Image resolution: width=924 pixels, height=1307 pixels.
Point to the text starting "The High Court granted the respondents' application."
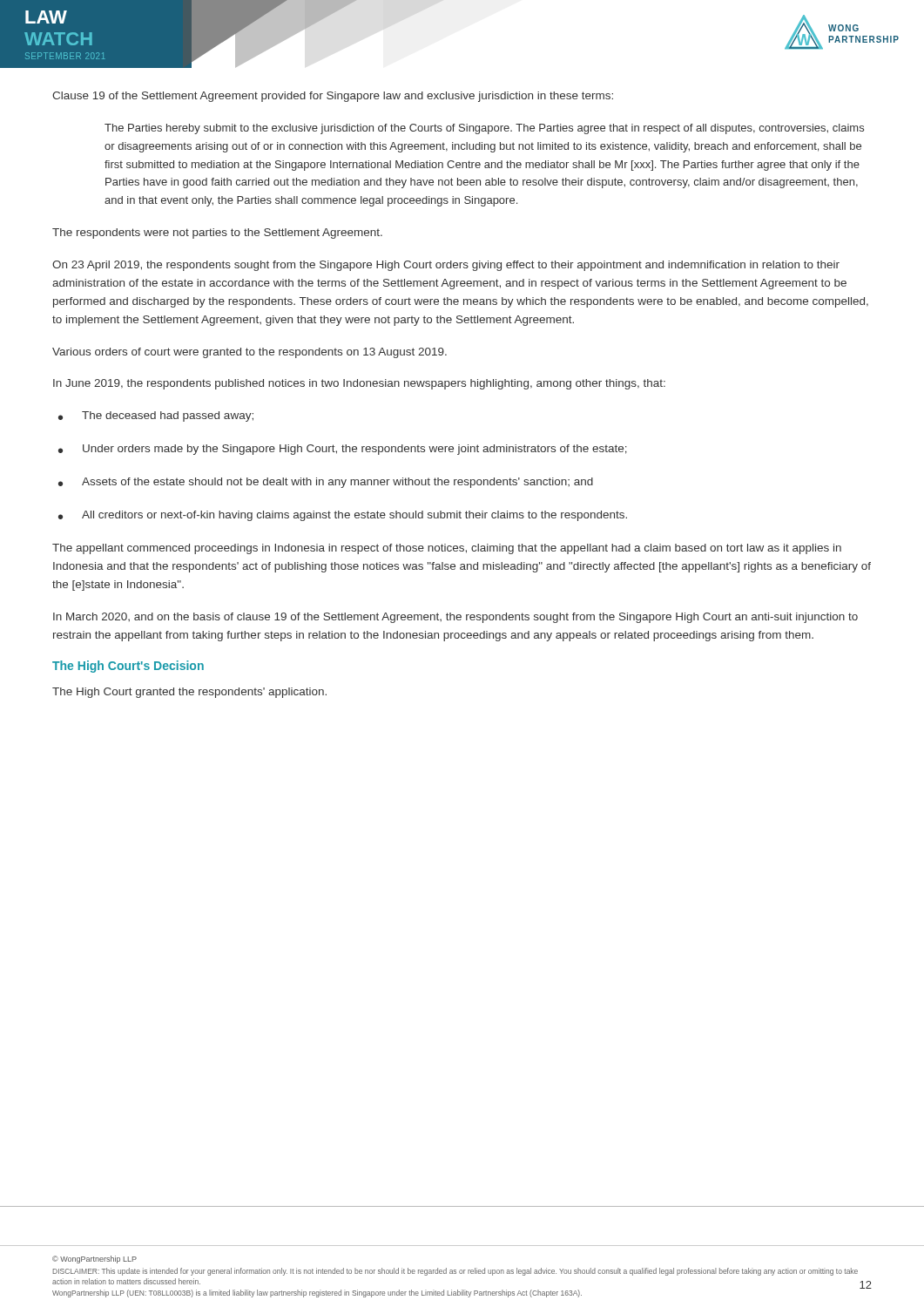pyautogui.click(x=190, y=691)
